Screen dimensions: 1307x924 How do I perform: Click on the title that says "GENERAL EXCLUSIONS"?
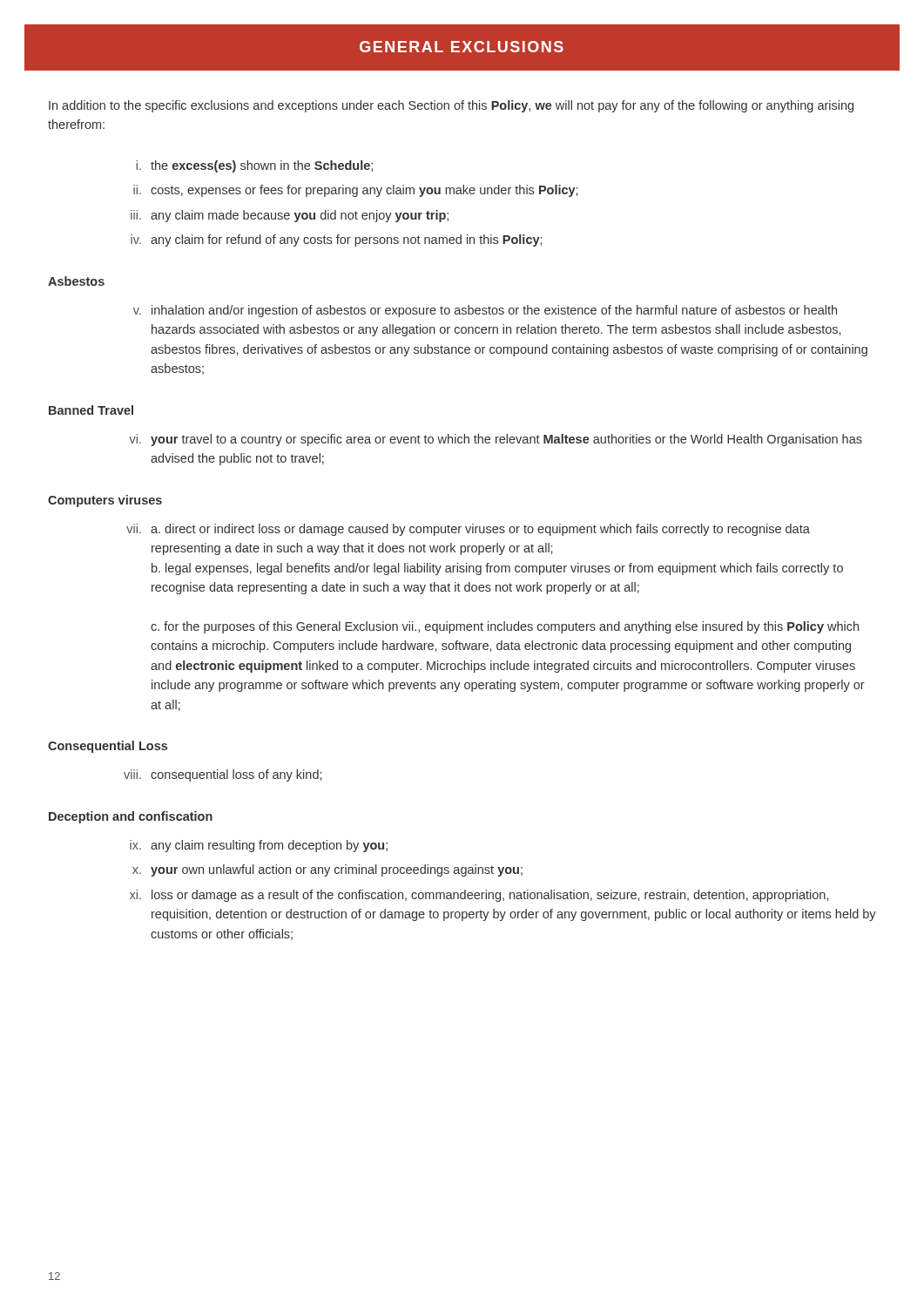tap(462, 47)
